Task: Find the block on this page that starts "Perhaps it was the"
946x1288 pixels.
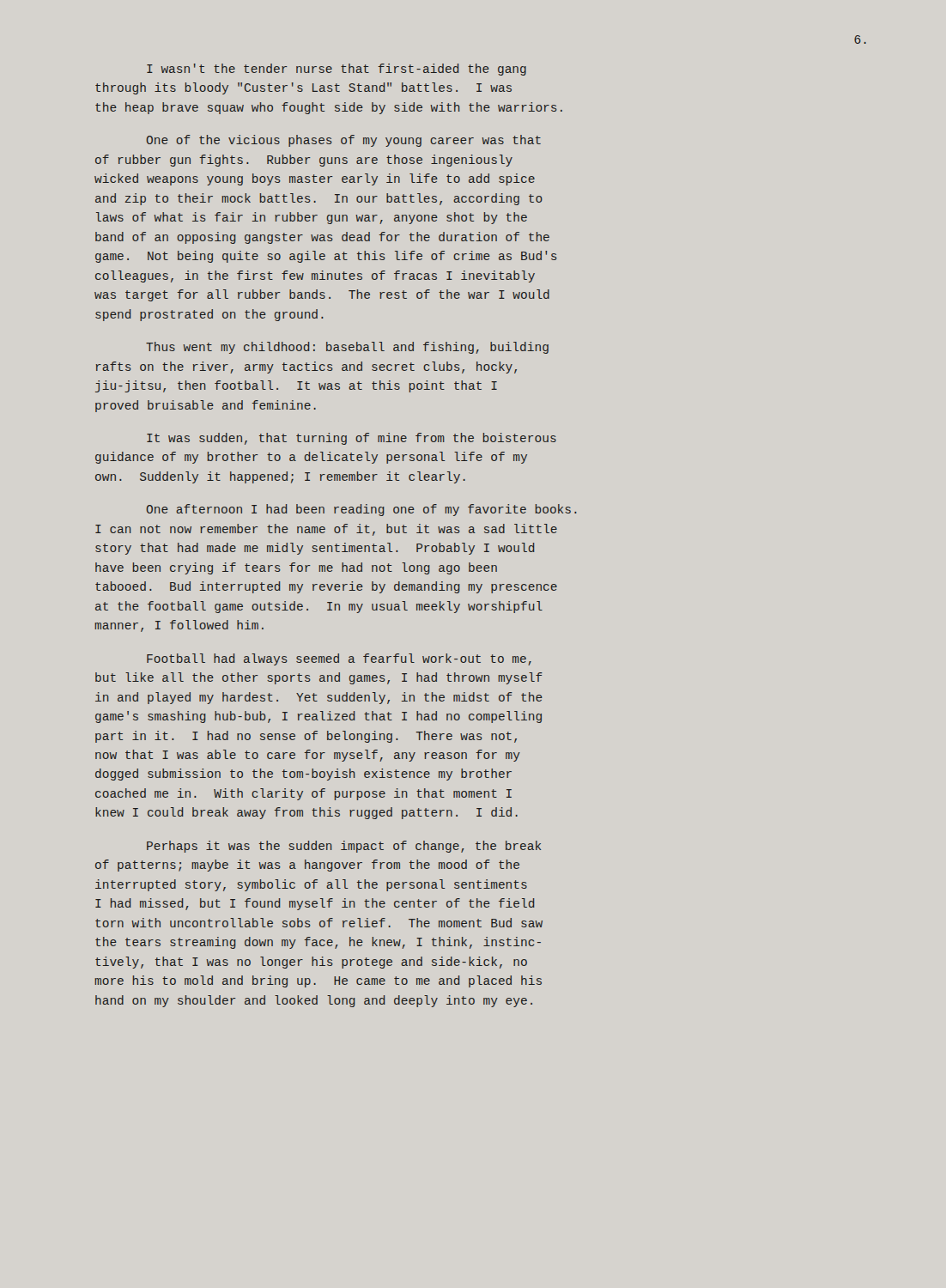Action: pos(319,924)
